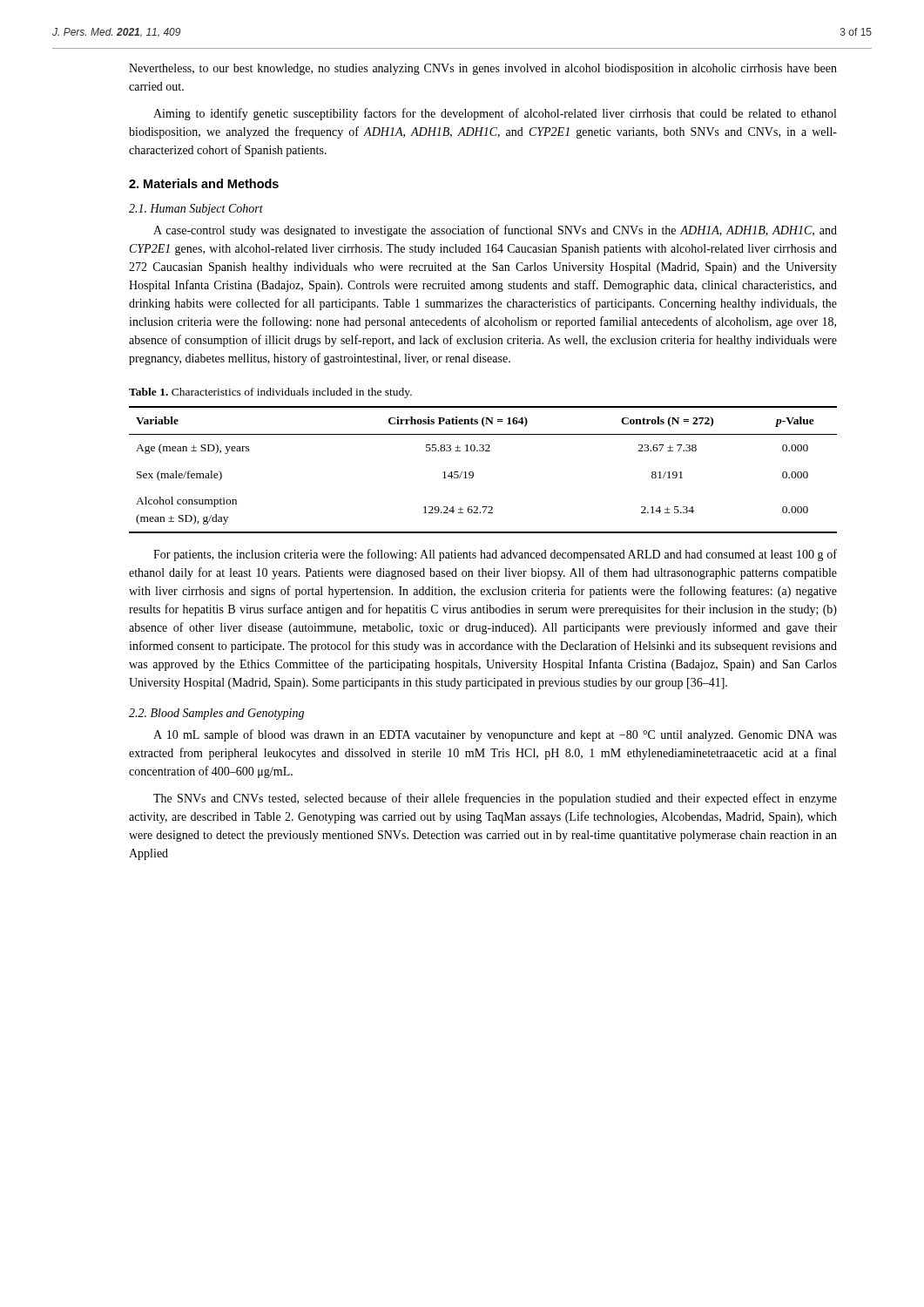Locate the section header with the text "2.2. Blood Samples and"
This screenshot has height=1307, width=924.
tap(217, 713)
